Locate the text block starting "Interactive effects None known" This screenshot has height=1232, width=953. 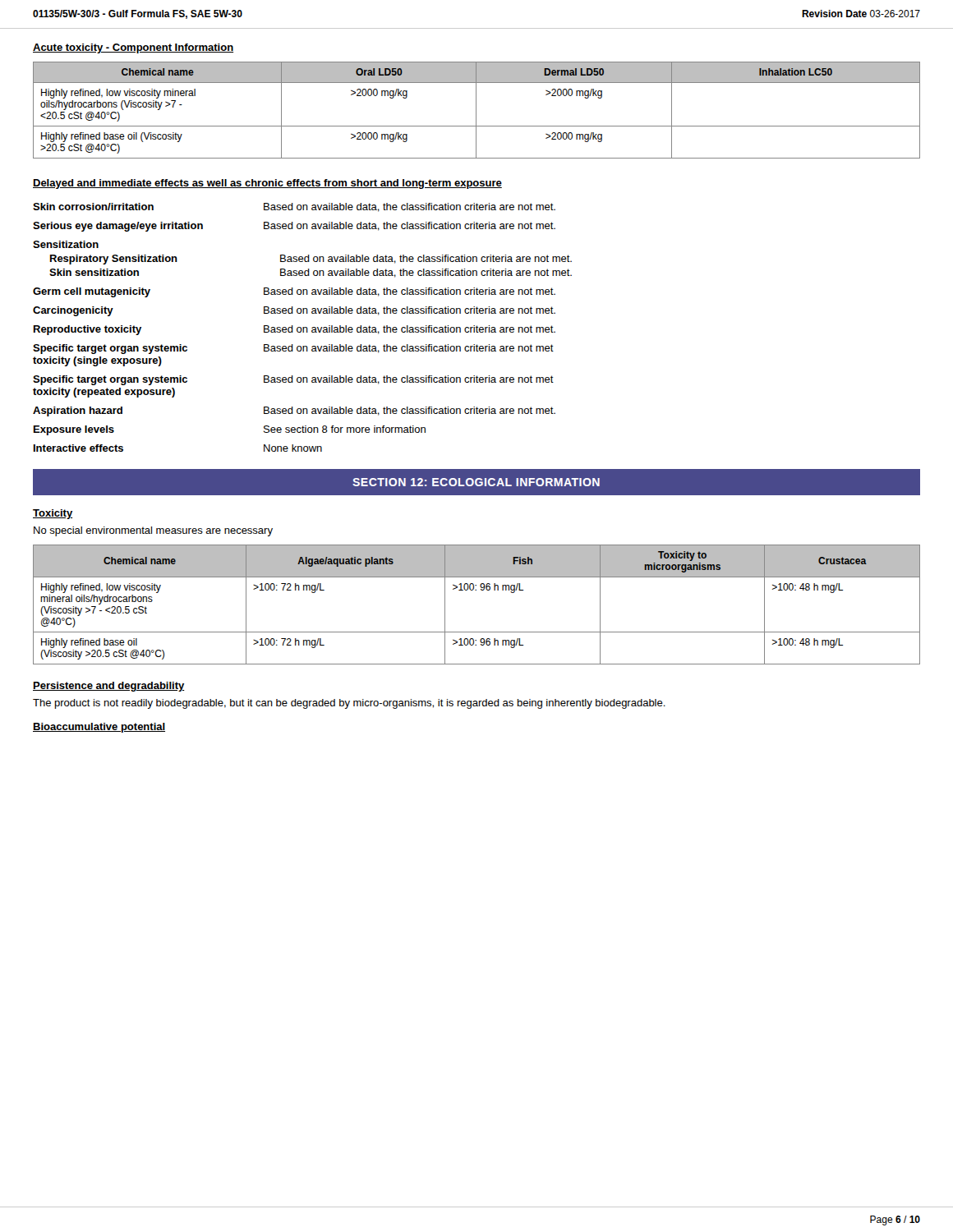[x=77, y=448]
